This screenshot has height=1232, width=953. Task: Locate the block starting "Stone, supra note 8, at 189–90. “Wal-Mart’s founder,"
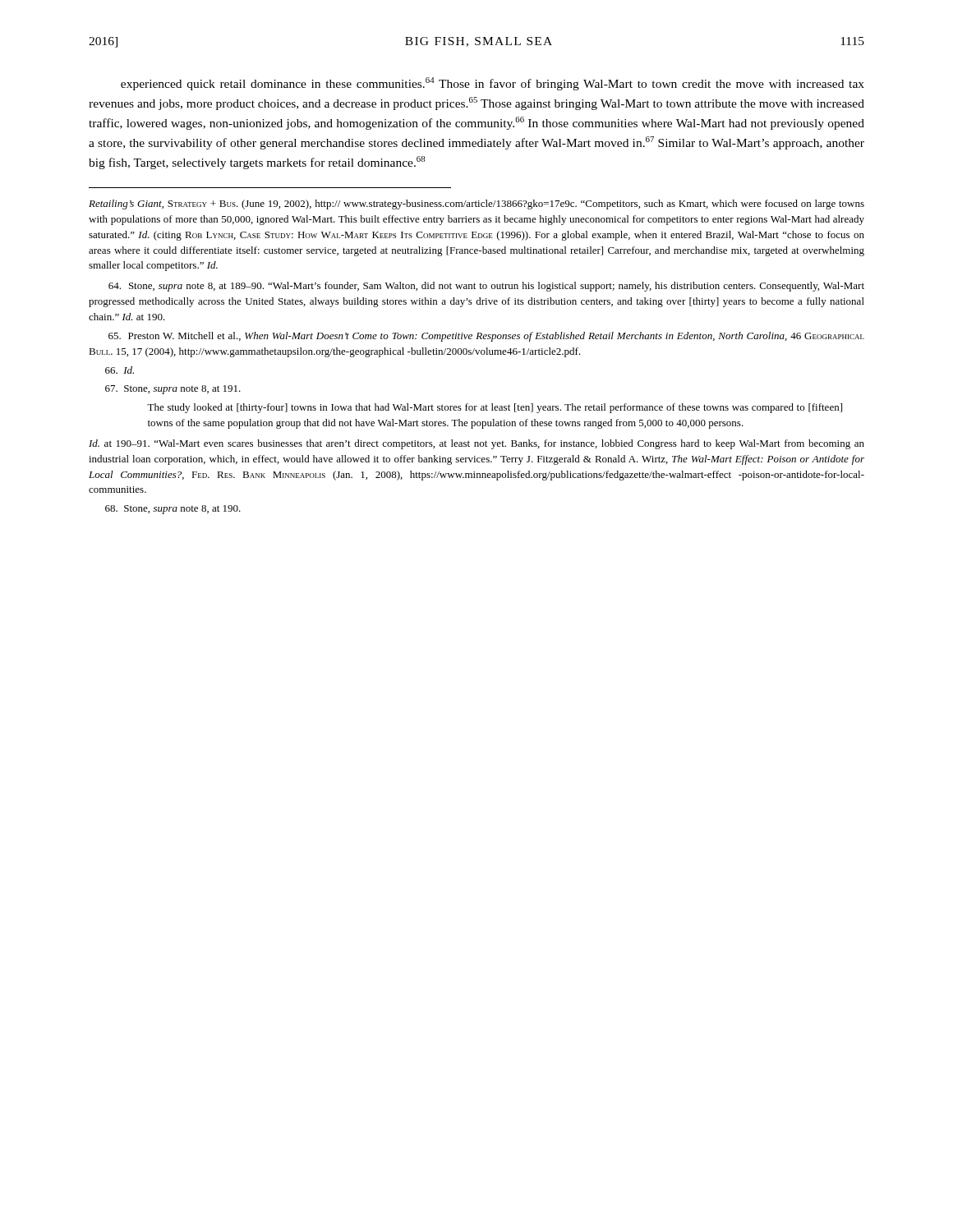point(476,302)
